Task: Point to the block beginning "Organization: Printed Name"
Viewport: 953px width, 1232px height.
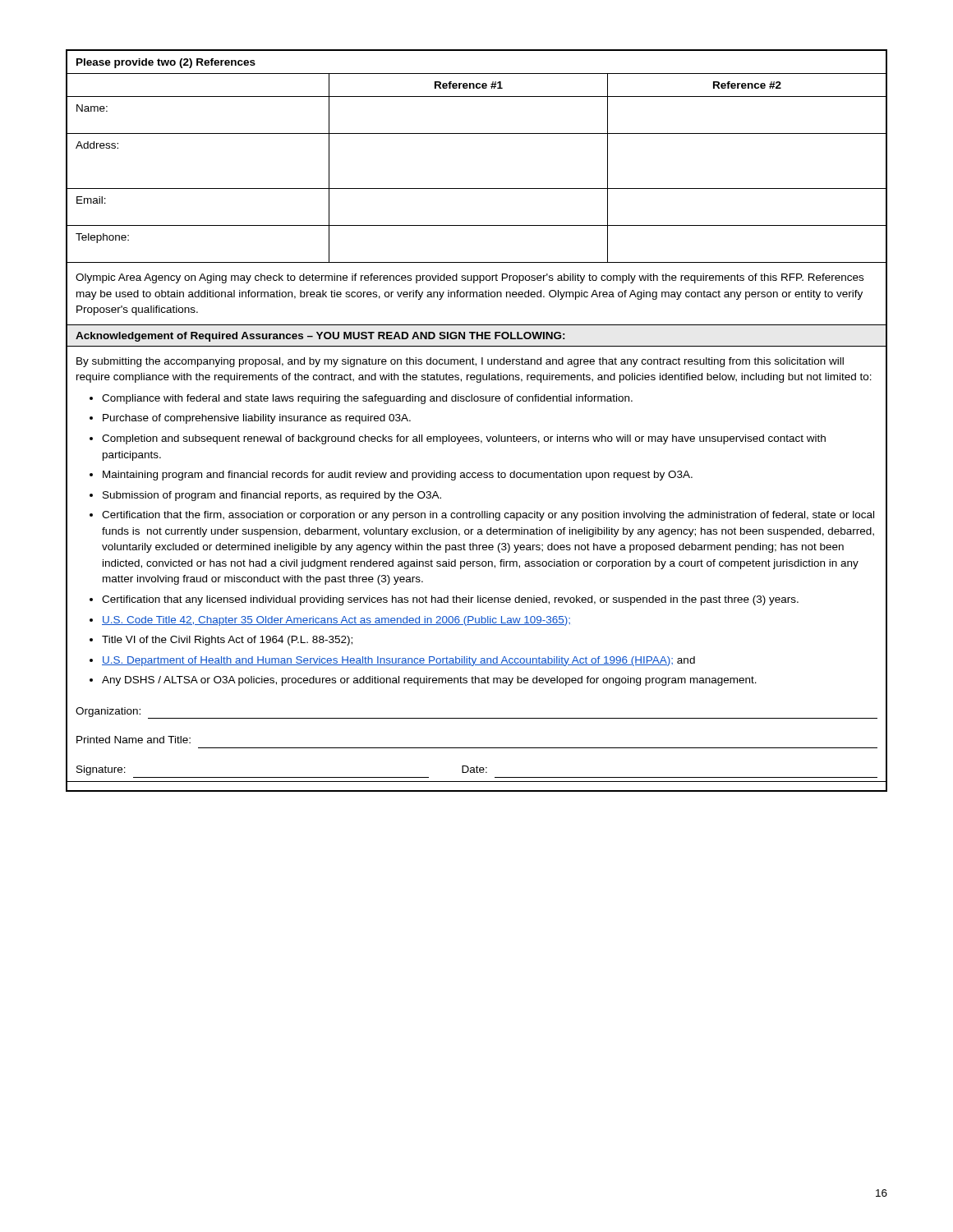Action: pyautogui.click(x=476, y=740)
